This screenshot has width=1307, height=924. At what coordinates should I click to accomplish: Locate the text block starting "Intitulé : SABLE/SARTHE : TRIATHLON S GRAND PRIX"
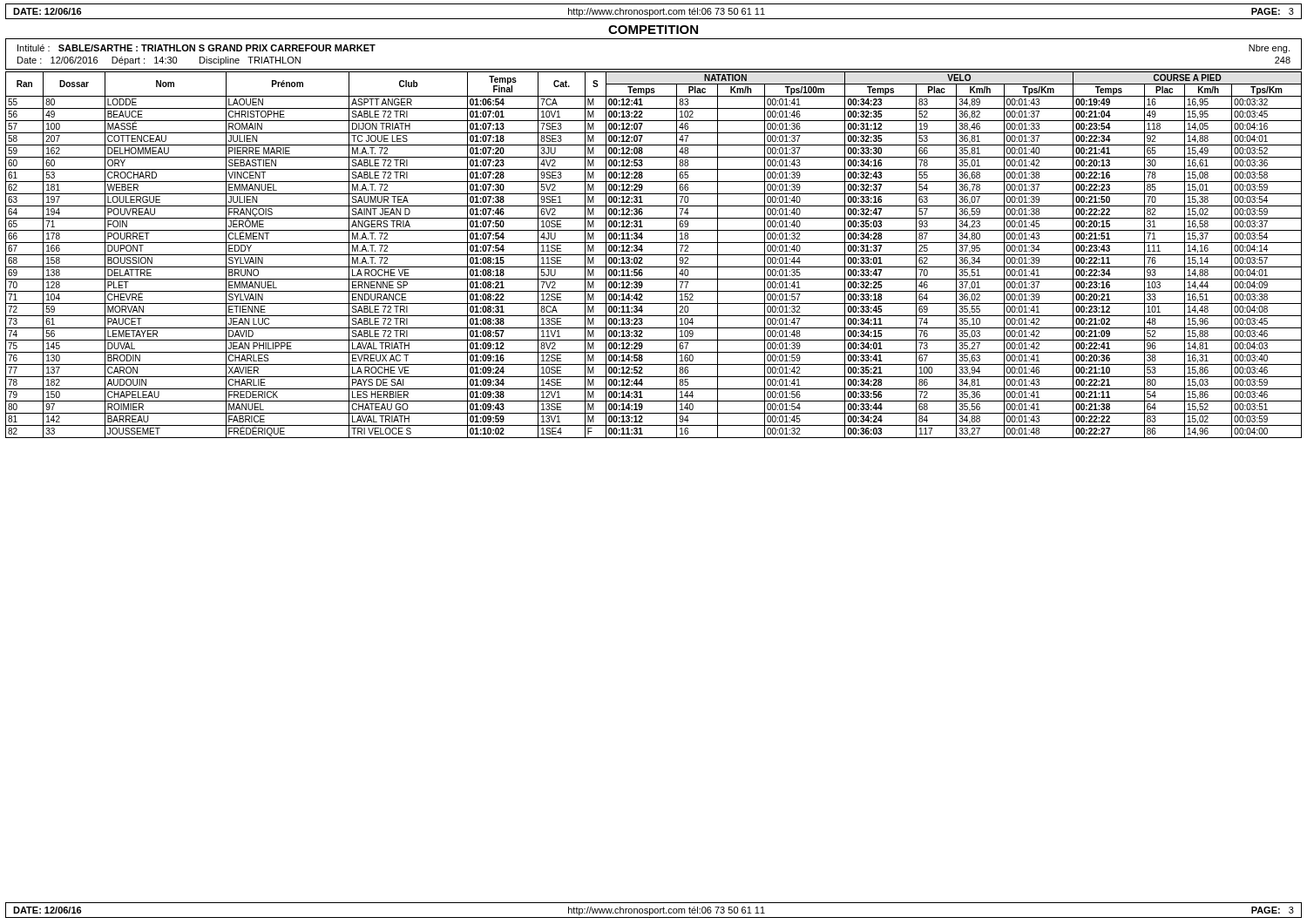tap(202, 48)
